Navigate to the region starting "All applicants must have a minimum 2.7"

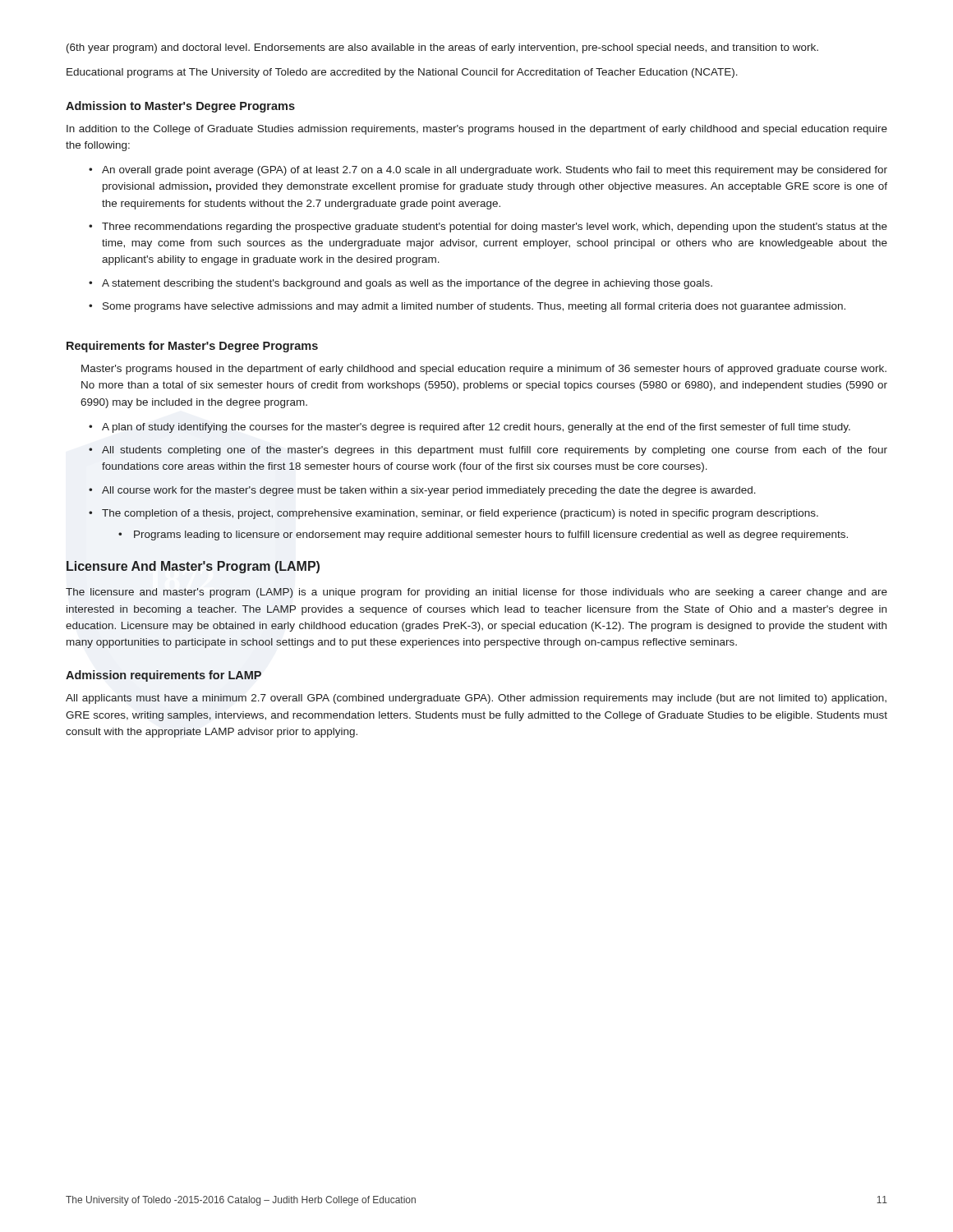point(476,715)
